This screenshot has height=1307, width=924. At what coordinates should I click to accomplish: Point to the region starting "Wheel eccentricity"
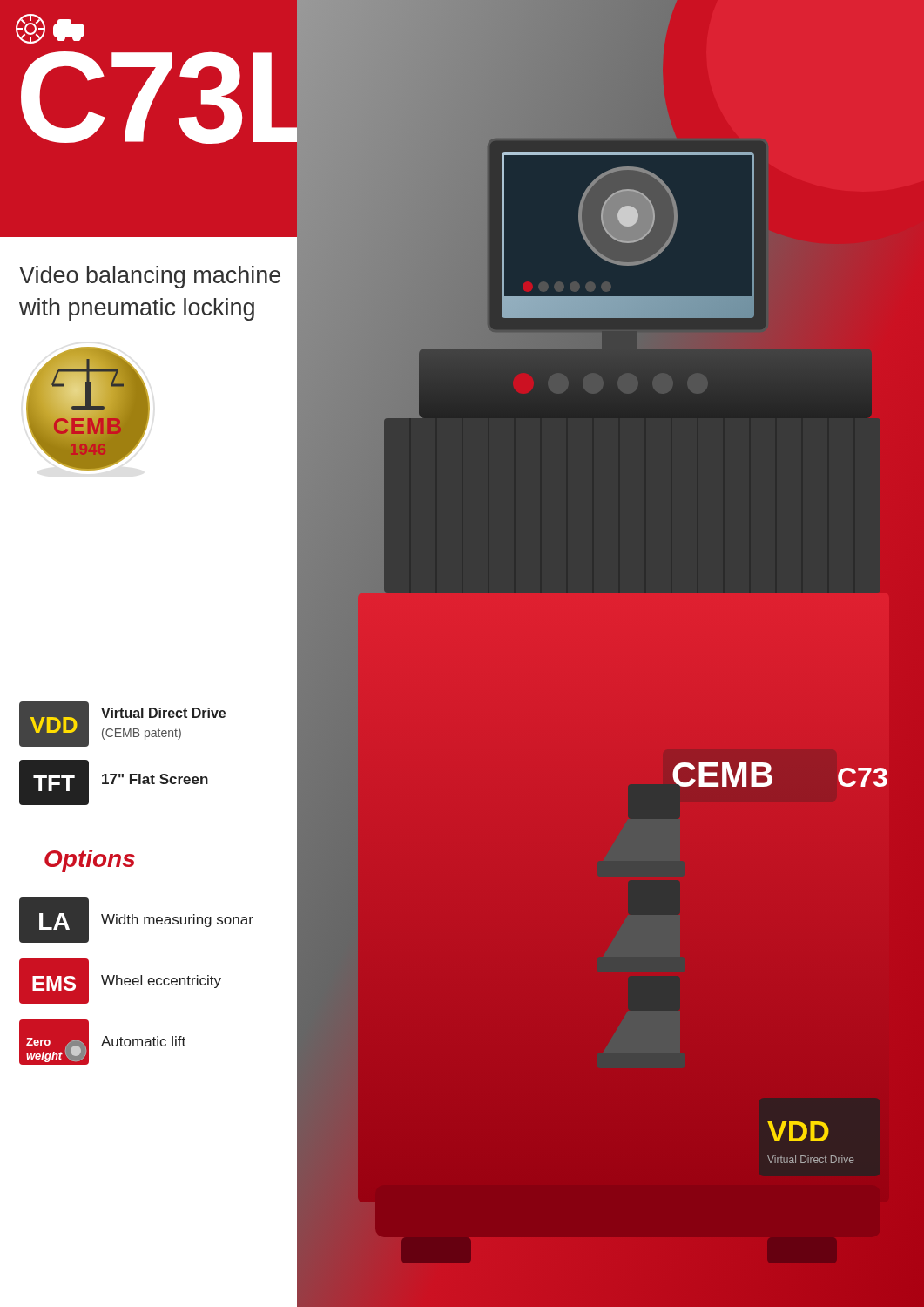coord(161,981)
